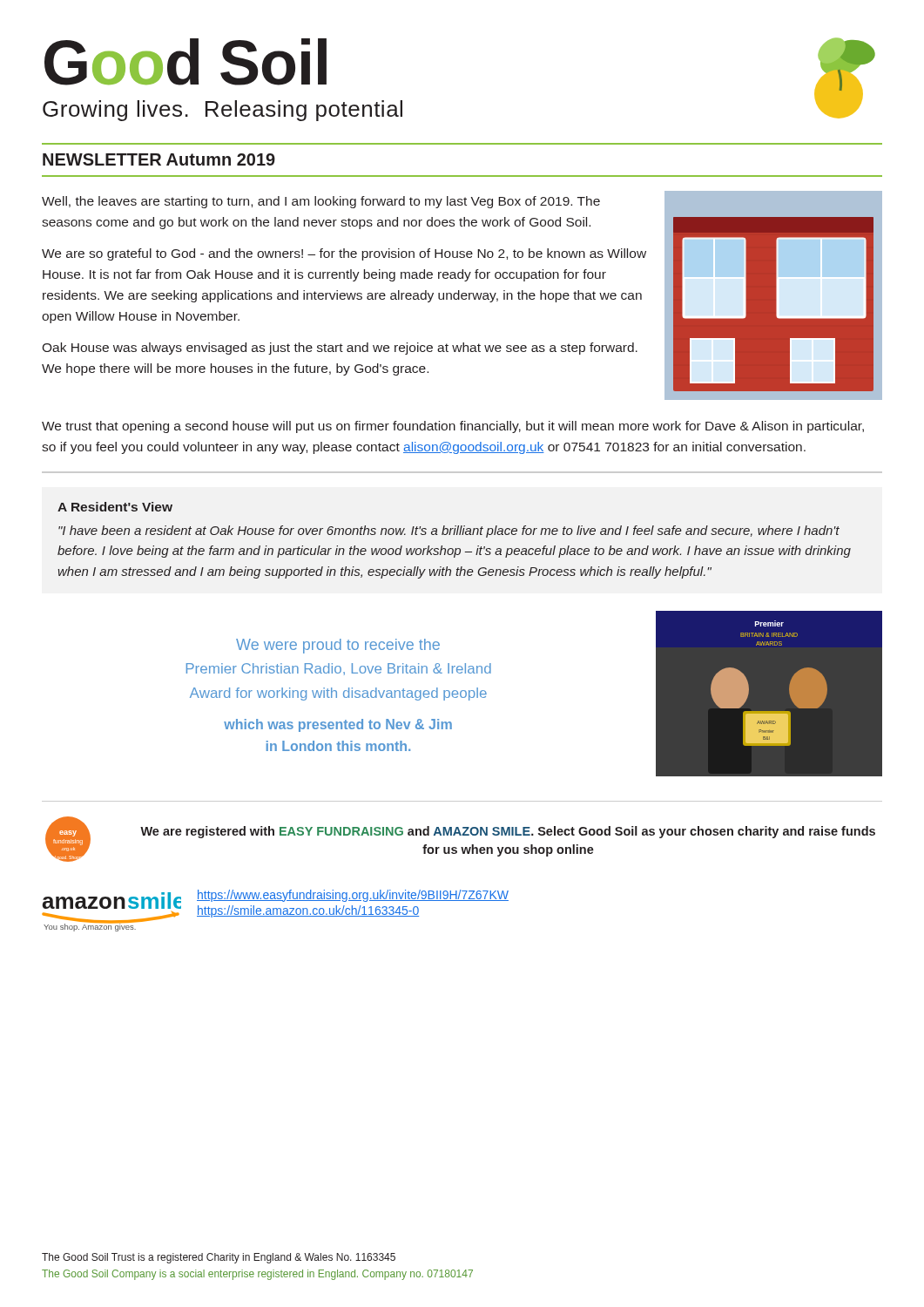
Task: Point to the region starting "https://www.easyfundraising.org.uk/invite/9BII9H/7Z67KW https://smile.amazon.co.uk/ch/1163345-0"
Action: (353, 903)
